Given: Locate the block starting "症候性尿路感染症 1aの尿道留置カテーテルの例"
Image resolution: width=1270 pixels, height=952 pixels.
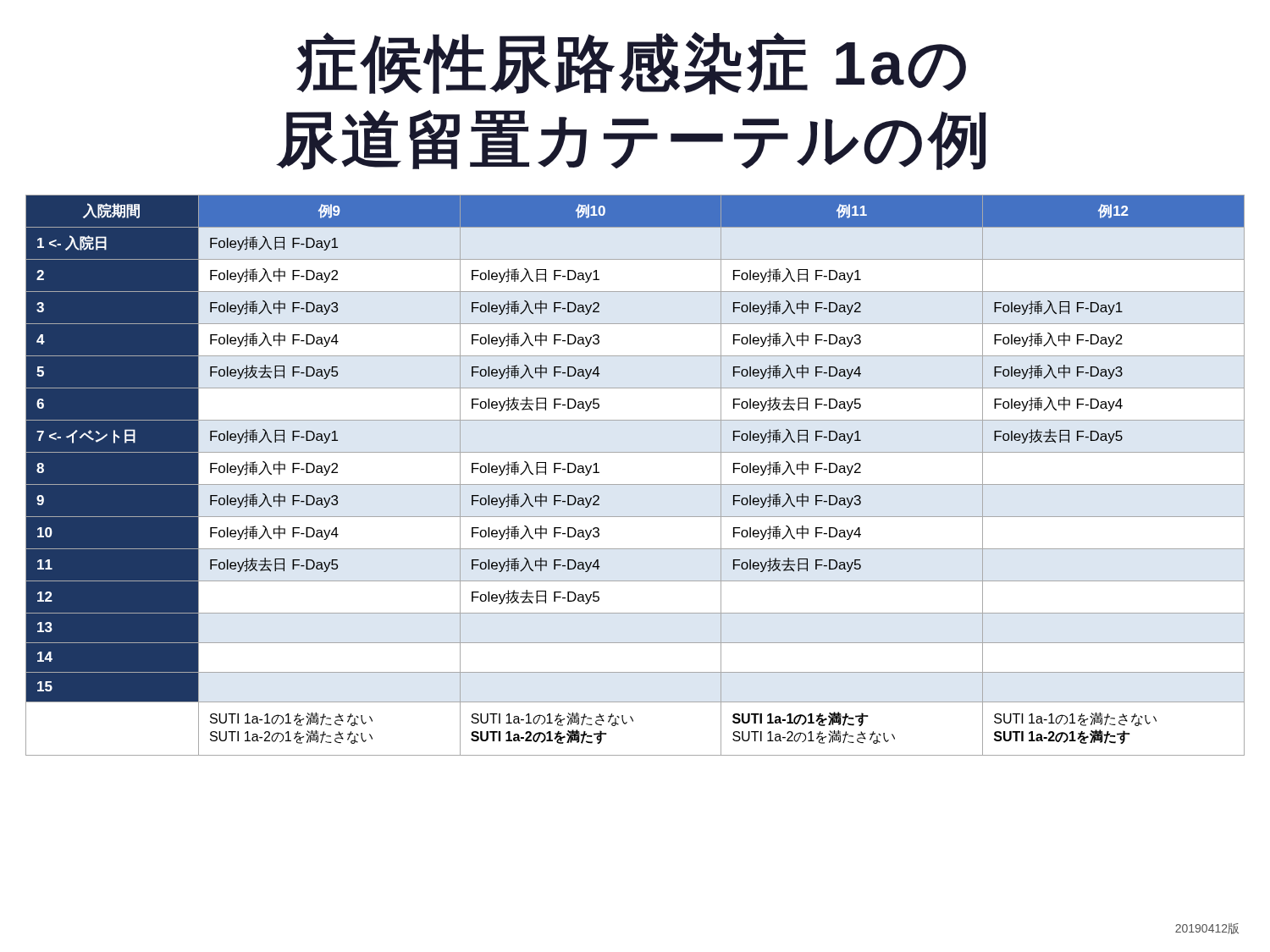Looking at the screenshot, I should (635, 102).
